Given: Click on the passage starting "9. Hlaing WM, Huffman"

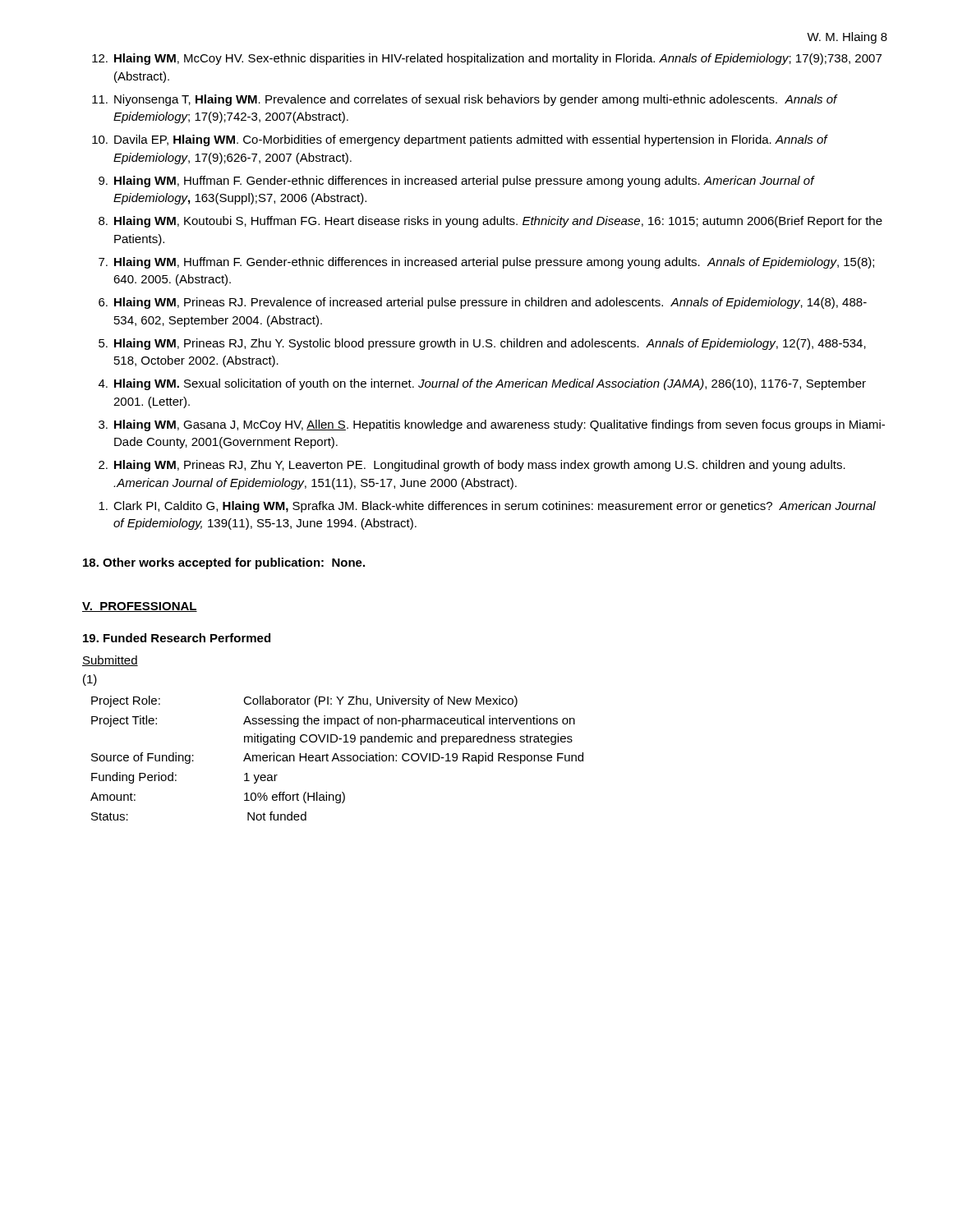Looking at the screenshot, I should pos(485,189).
